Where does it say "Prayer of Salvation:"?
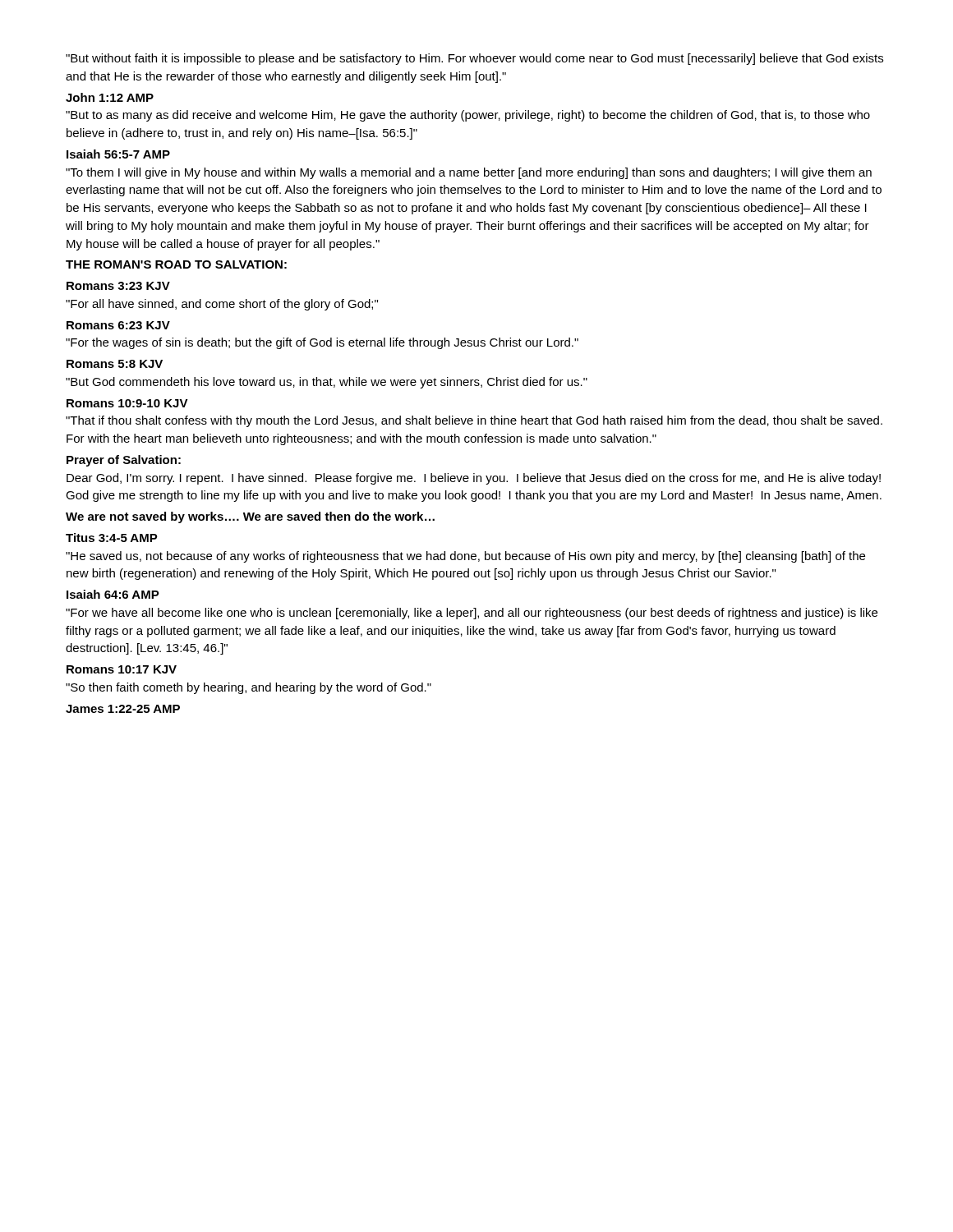Image resolution: width=953 pixels, height=1232 pixels. pos(124,459)
